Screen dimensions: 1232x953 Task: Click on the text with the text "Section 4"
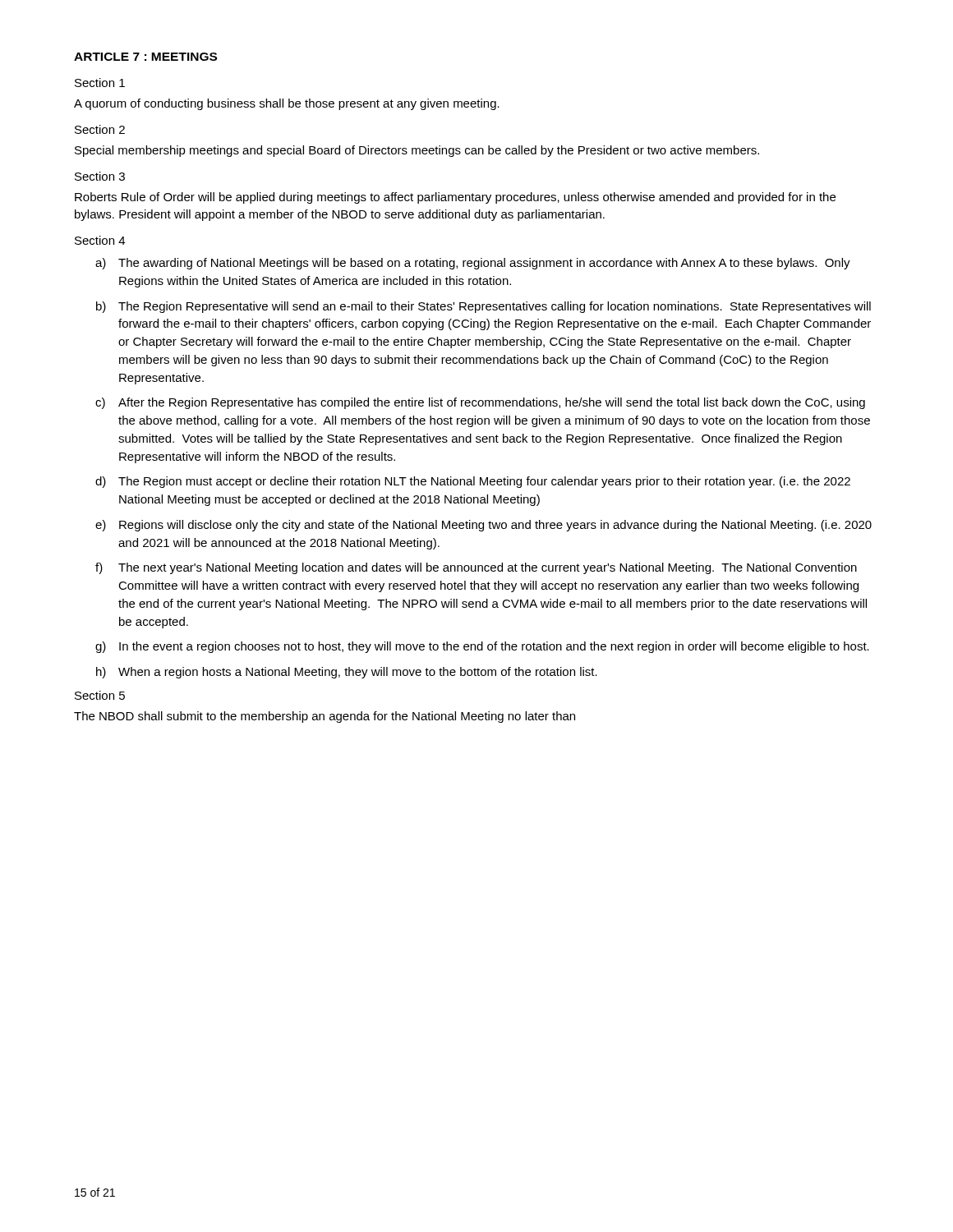100,240
